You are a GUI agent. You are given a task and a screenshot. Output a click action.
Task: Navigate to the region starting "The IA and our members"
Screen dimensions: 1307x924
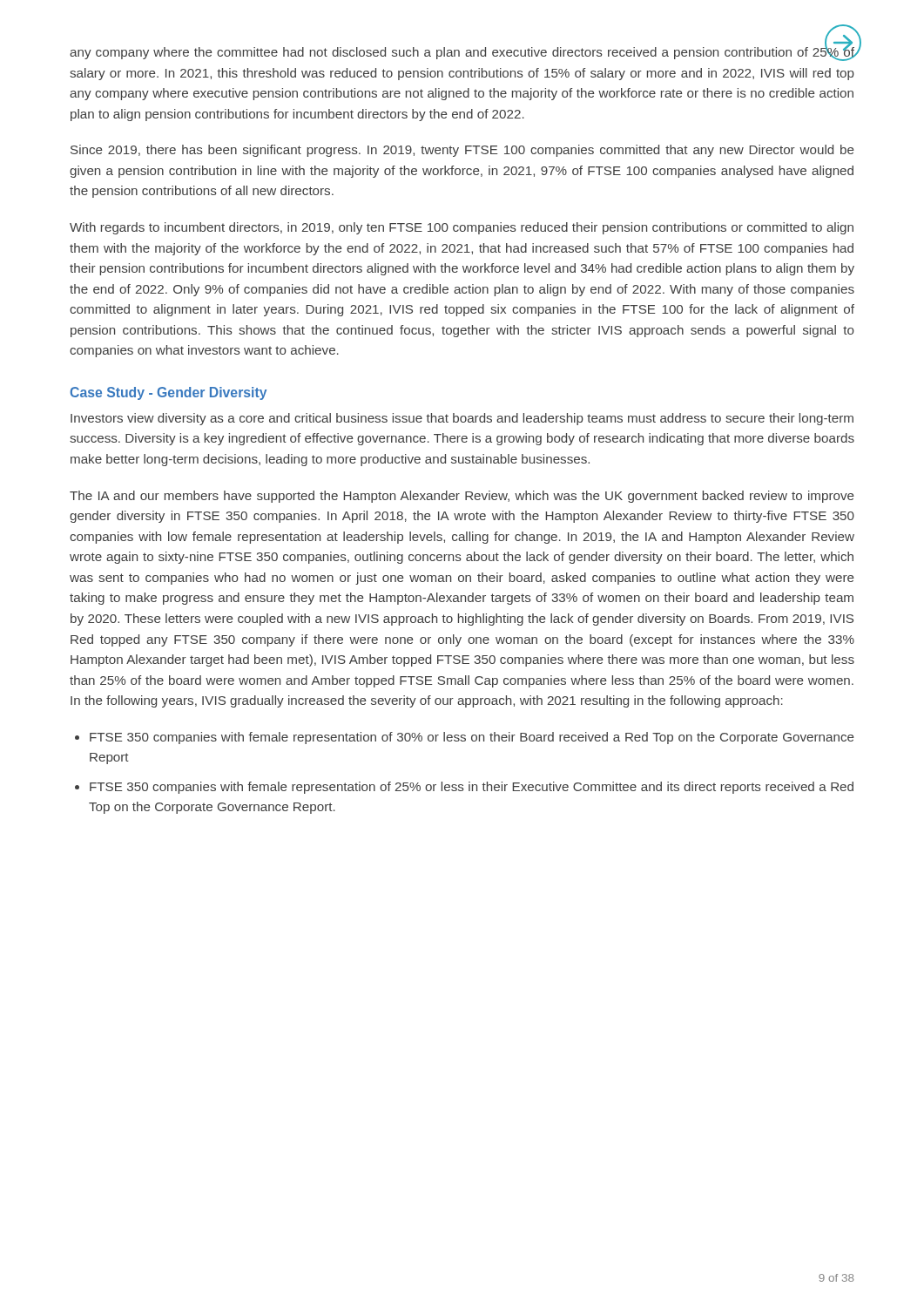click(462, 598)
